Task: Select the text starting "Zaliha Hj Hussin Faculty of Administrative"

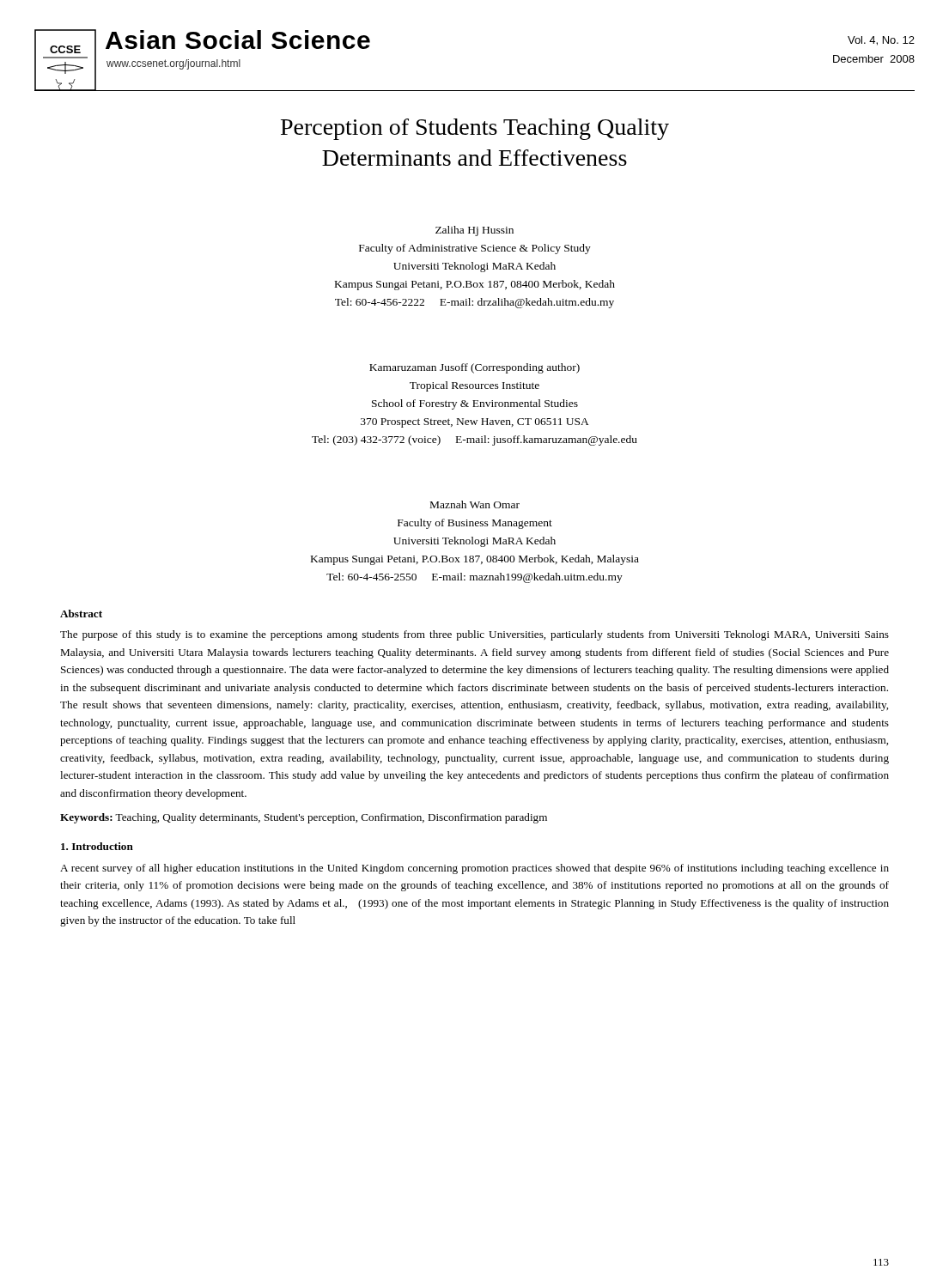Action: pyautogui.click(x=474, y=266)
